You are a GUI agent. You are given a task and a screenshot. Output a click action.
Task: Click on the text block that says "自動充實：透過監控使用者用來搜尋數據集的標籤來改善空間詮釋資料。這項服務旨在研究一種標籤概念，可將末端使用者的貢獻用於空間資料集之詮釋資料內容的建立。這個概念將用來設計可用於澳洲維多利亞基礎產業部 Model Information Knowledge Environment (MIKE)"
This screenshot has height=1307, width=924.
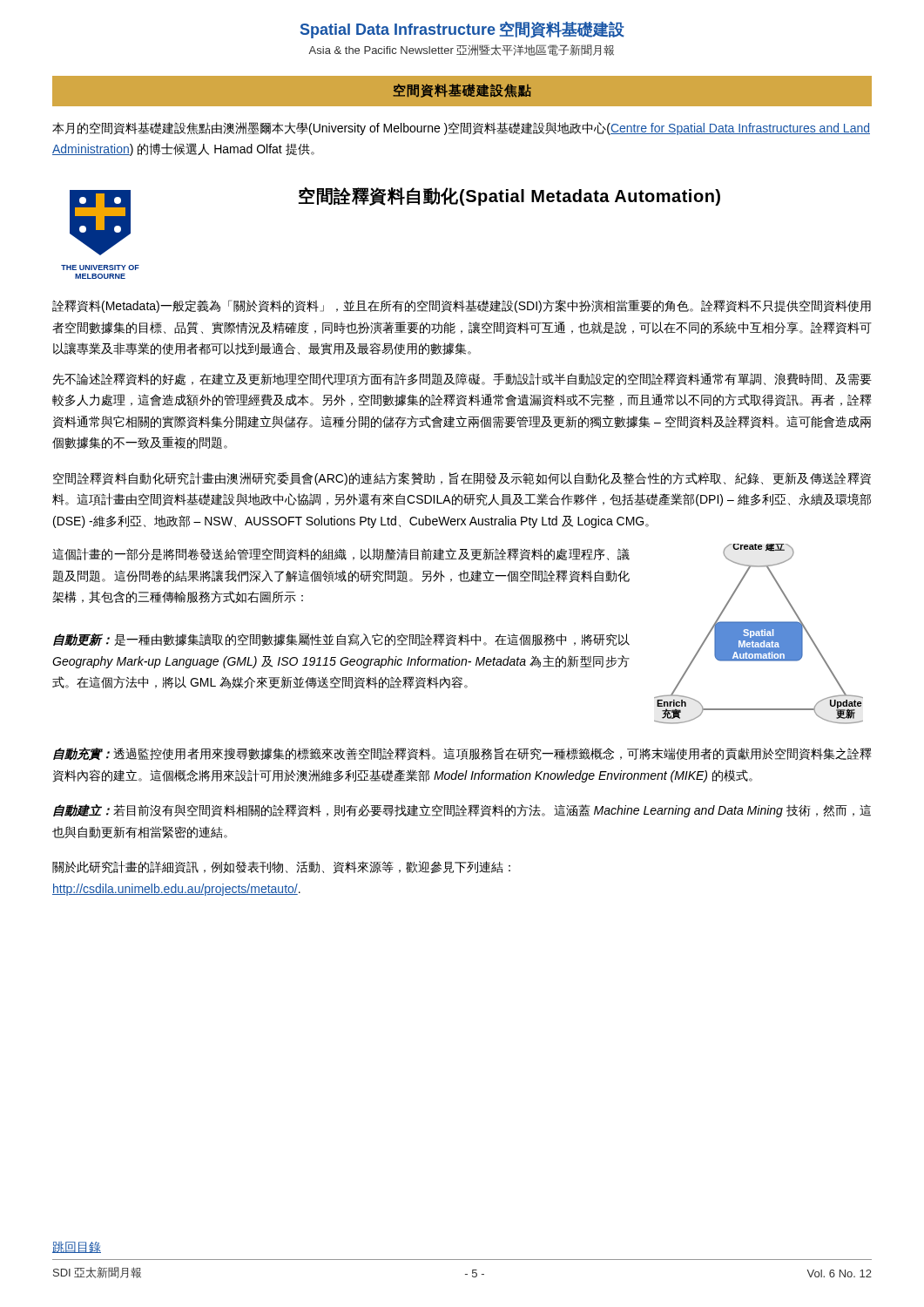point(462,765)
